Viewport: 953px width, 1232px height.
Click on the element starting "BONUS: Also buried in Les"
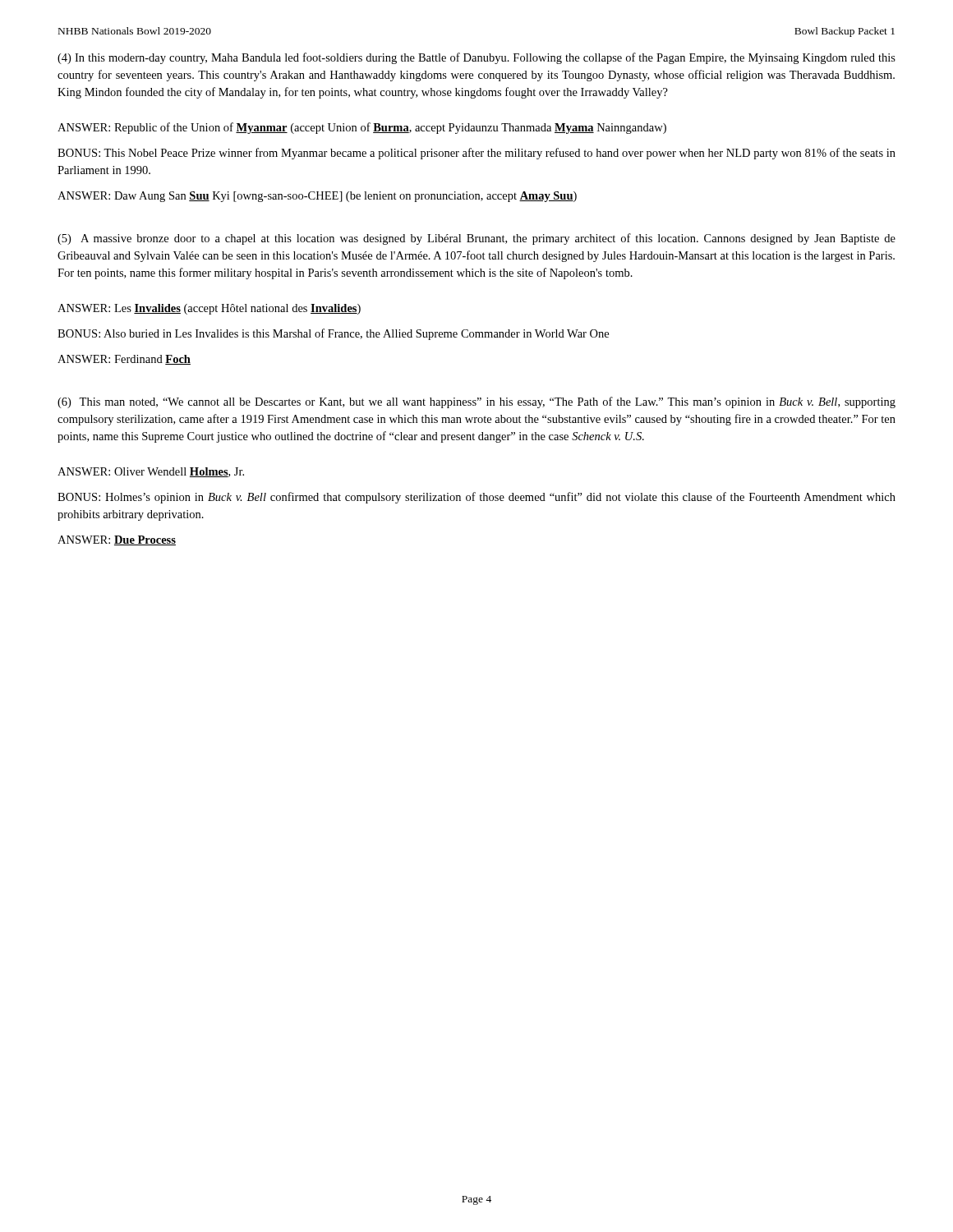[x=476, y=334]
